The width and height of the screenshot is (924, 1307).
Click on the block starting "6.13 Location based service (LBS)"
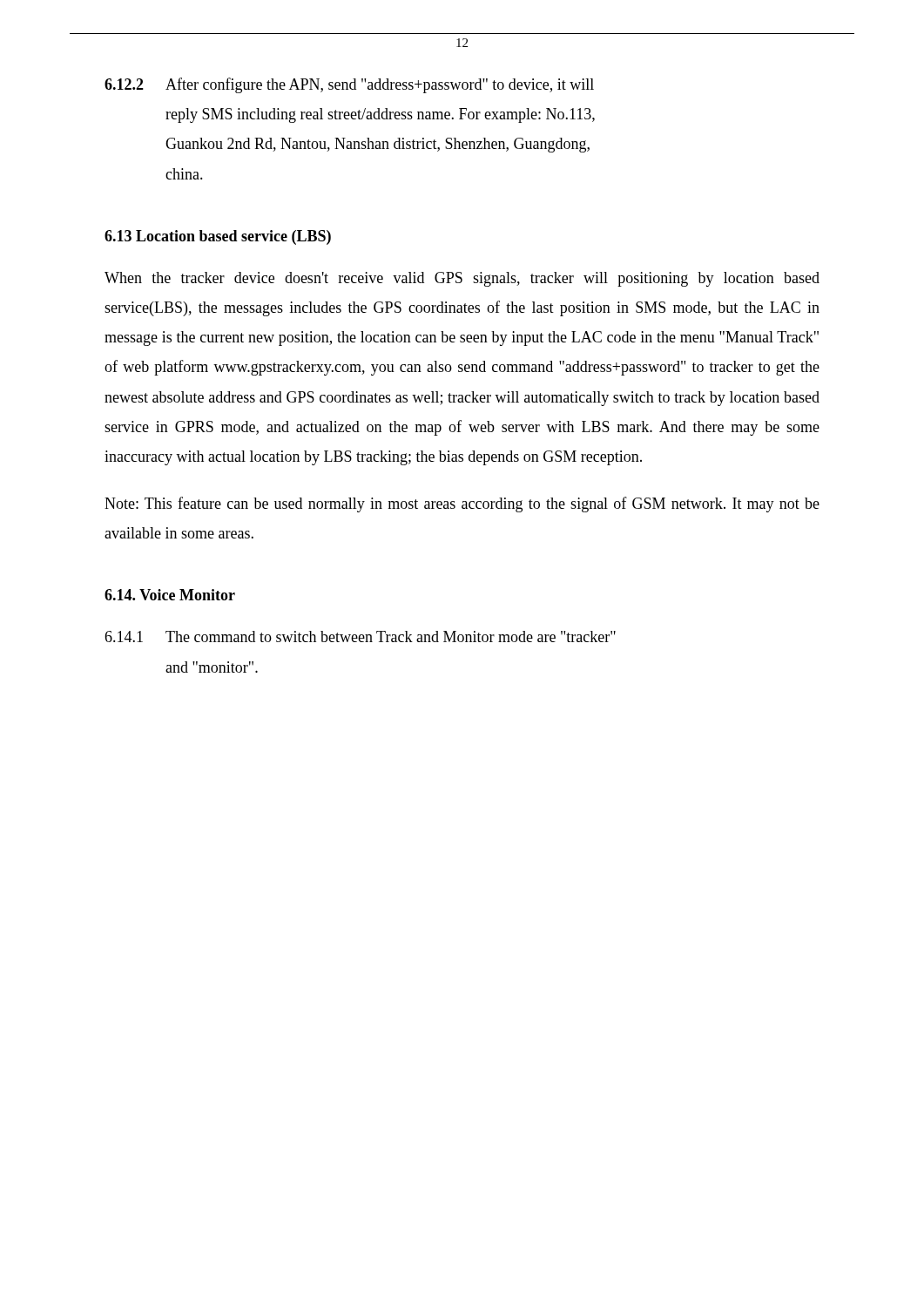click(218, 236)
